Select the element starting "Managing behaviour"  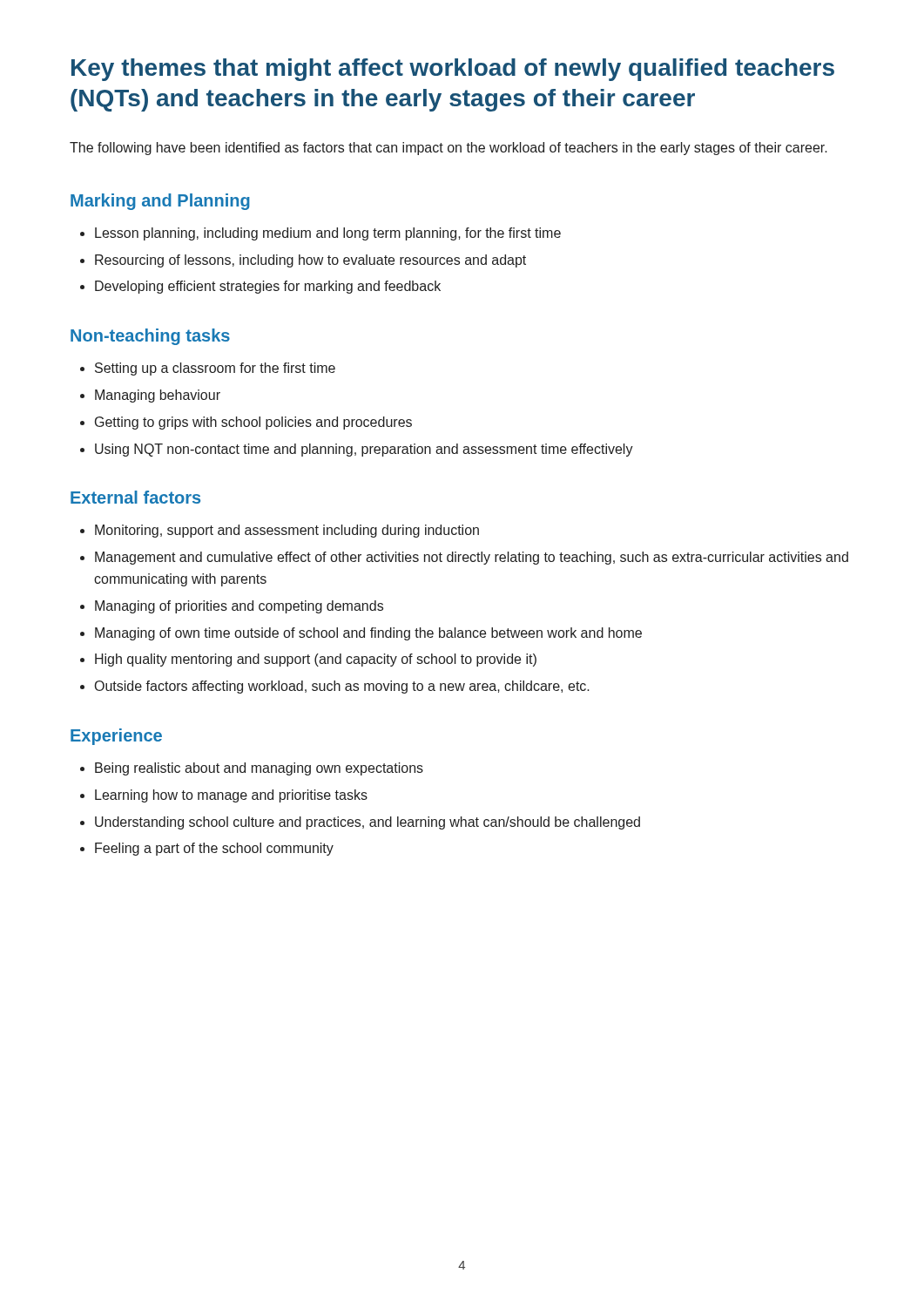157,395
